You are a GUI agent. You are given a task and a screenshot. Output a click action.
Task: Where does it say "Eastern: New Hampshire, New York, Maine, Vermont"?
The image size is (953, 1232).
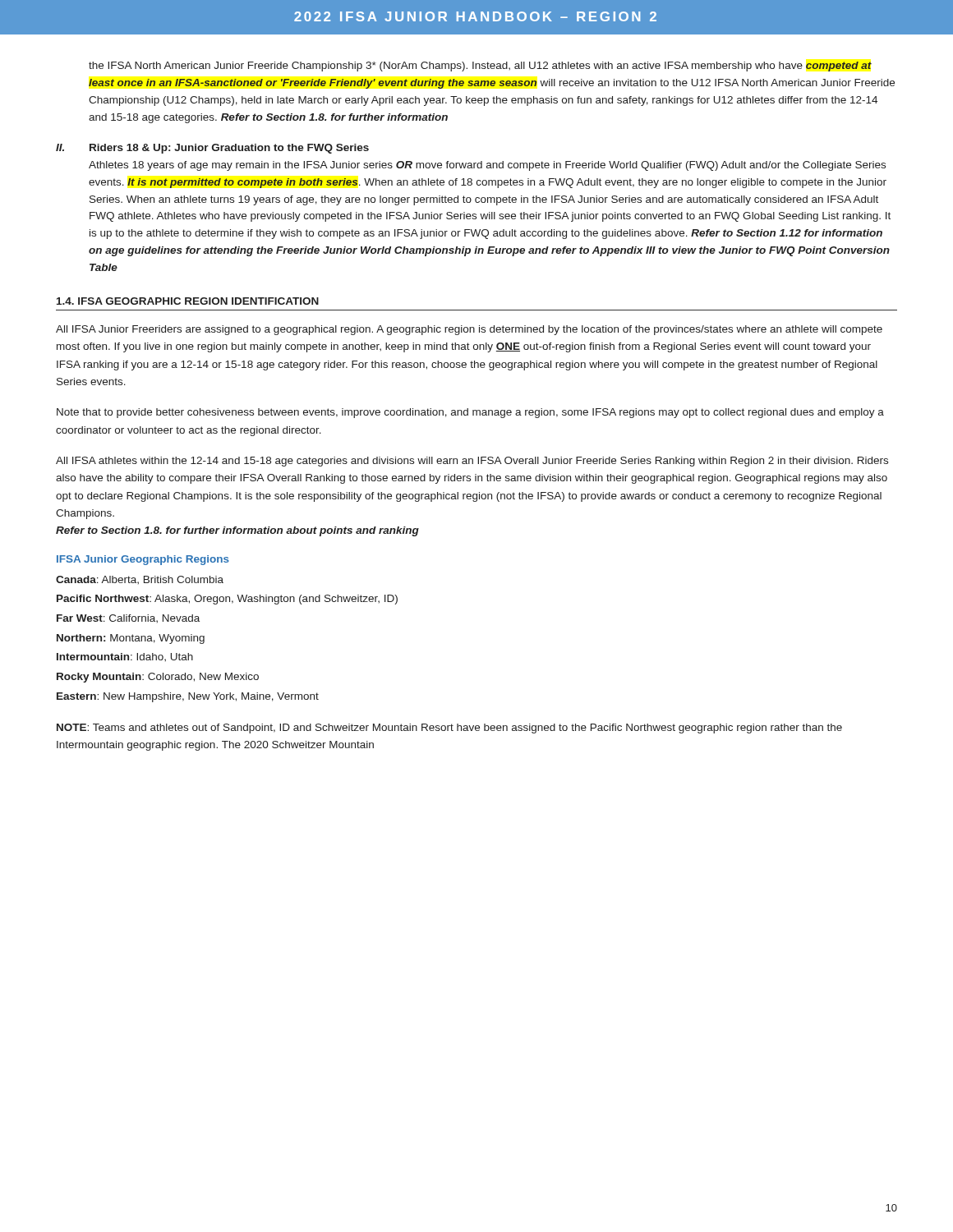[x=187, y=696]
